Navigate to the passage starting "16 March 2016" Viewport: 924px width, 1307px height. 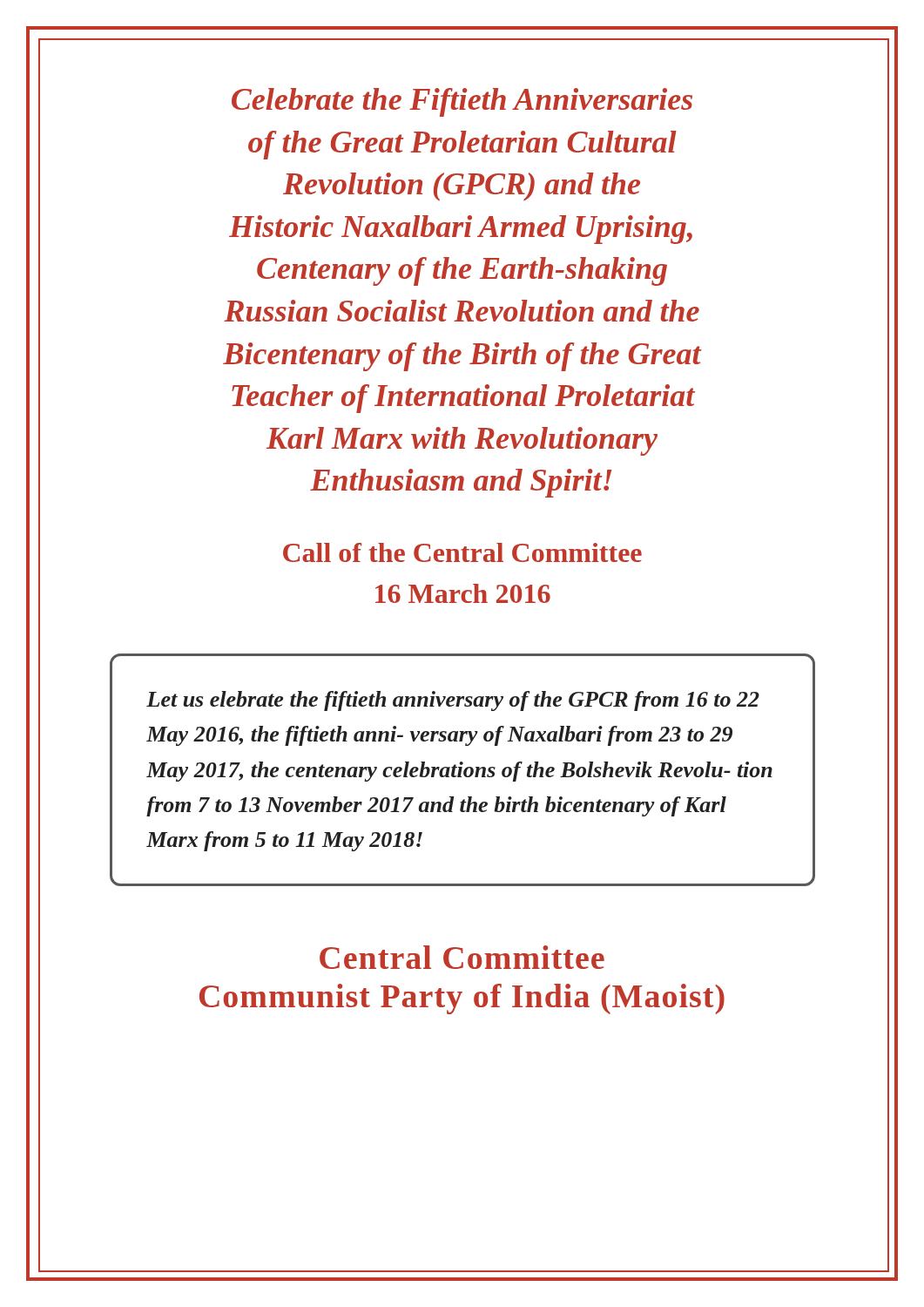pyautogui.click(x=462, y=593)
